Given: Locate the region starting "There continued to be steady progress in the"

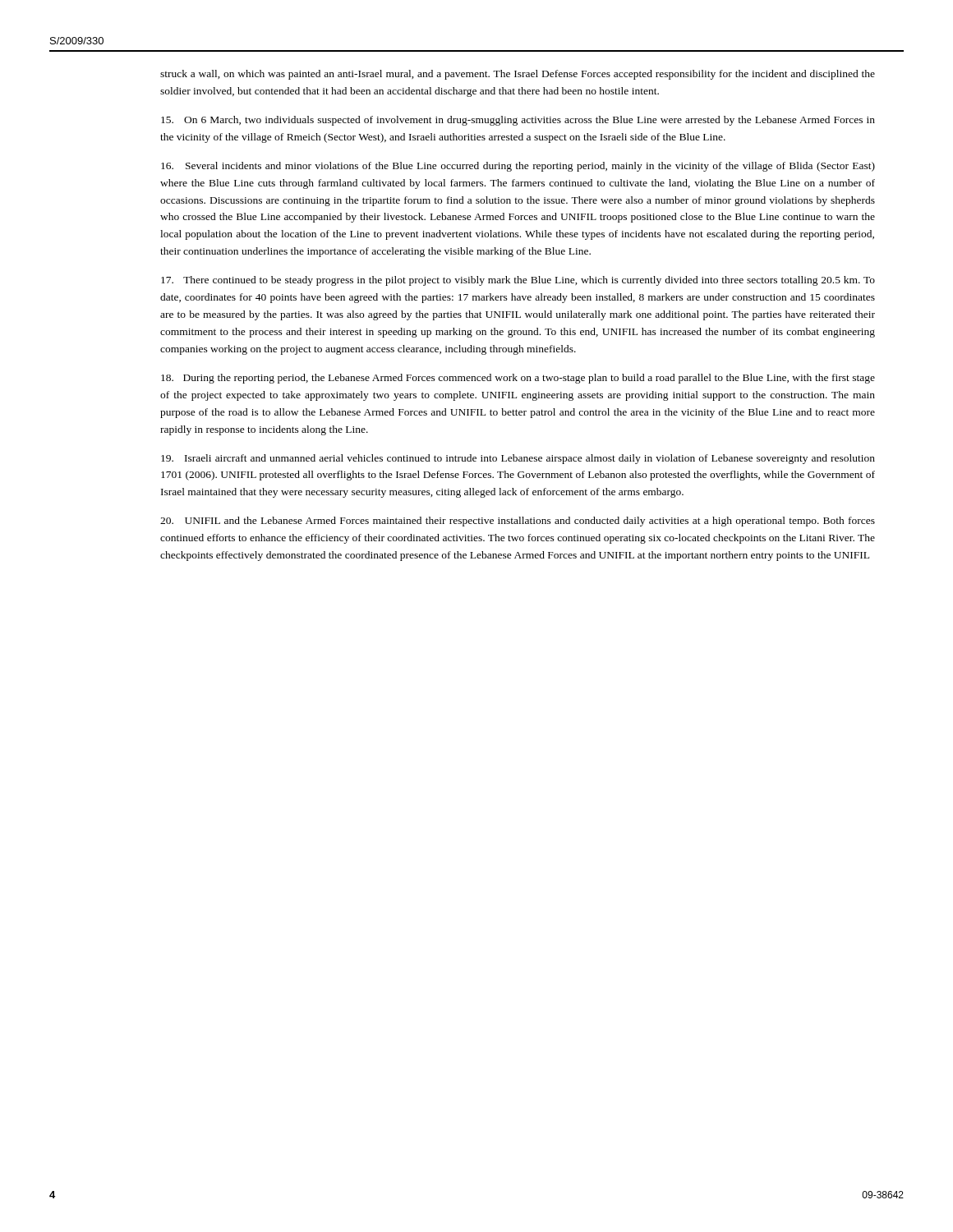Looking at the screenshot, I should pos(518,314).
